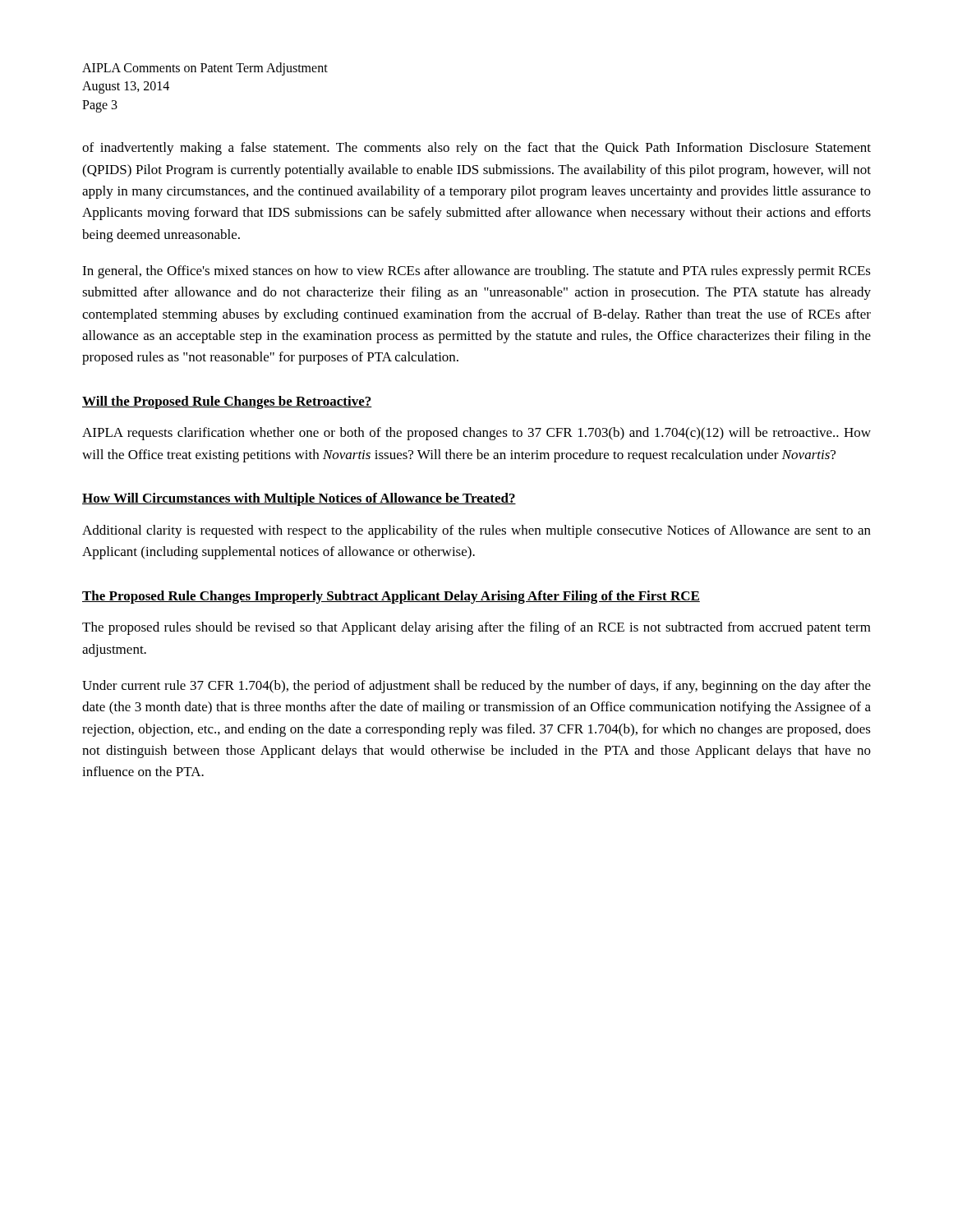Click the passage that begins "Additional clarity is requested"

pos(476,541)
